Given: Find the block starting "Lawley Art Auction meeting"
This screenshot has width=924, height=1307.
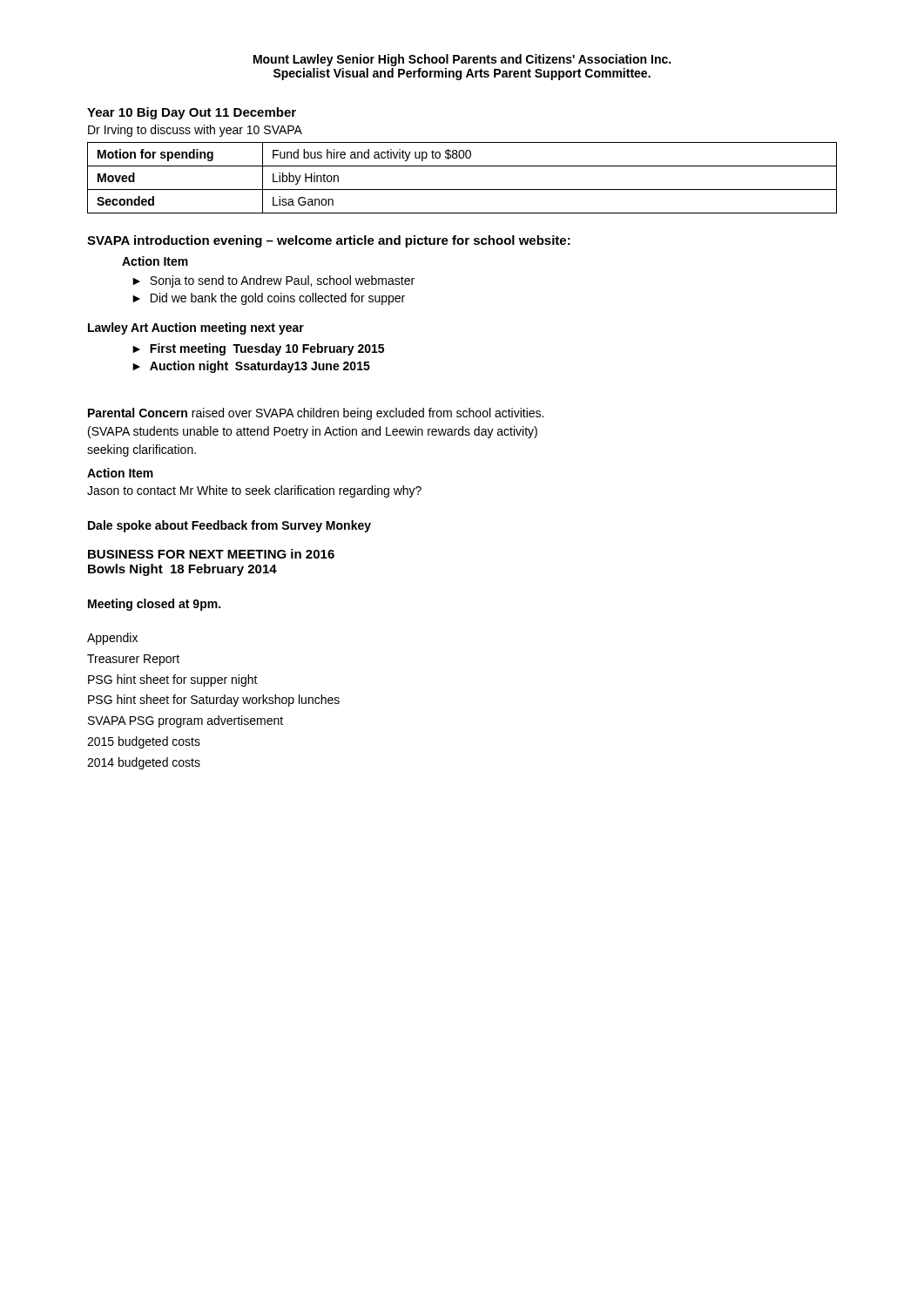Looking at the screenshot, I should 195,328.
